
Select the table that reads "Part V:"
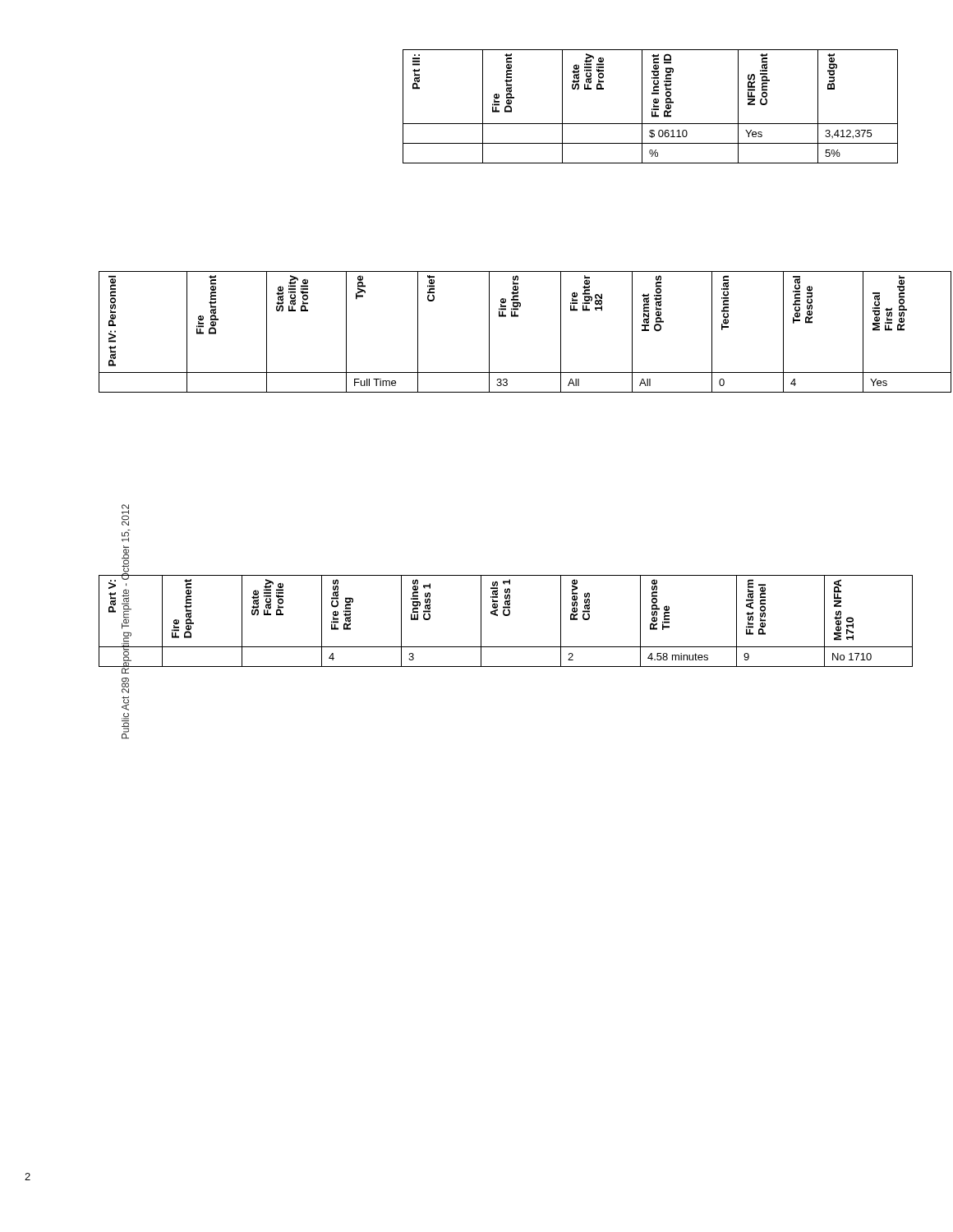tap(506, 621)
